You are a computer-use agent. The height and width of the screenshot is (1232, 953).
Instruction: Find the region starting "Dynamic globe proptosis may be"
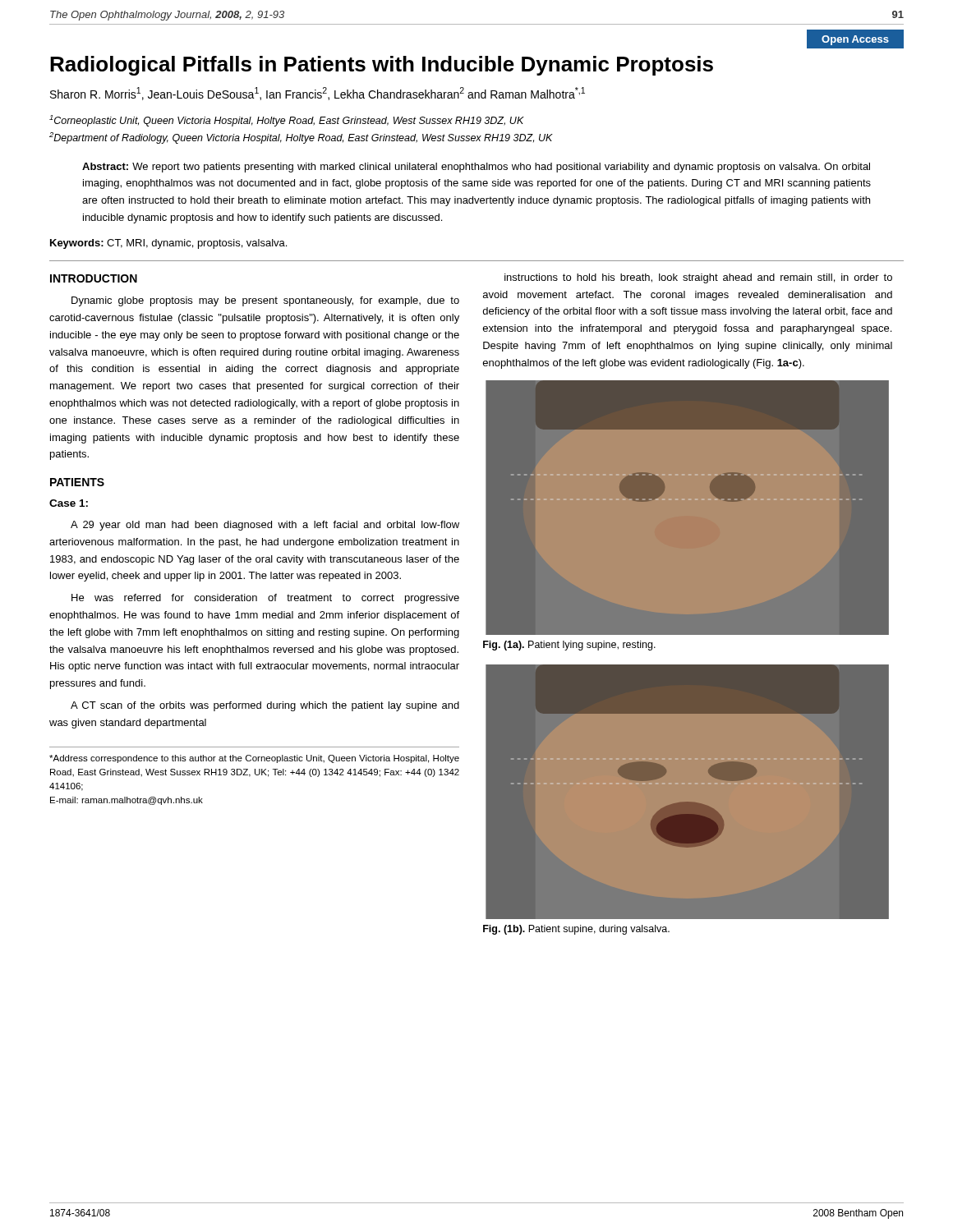pyautogui.click(x=254, y=377)
